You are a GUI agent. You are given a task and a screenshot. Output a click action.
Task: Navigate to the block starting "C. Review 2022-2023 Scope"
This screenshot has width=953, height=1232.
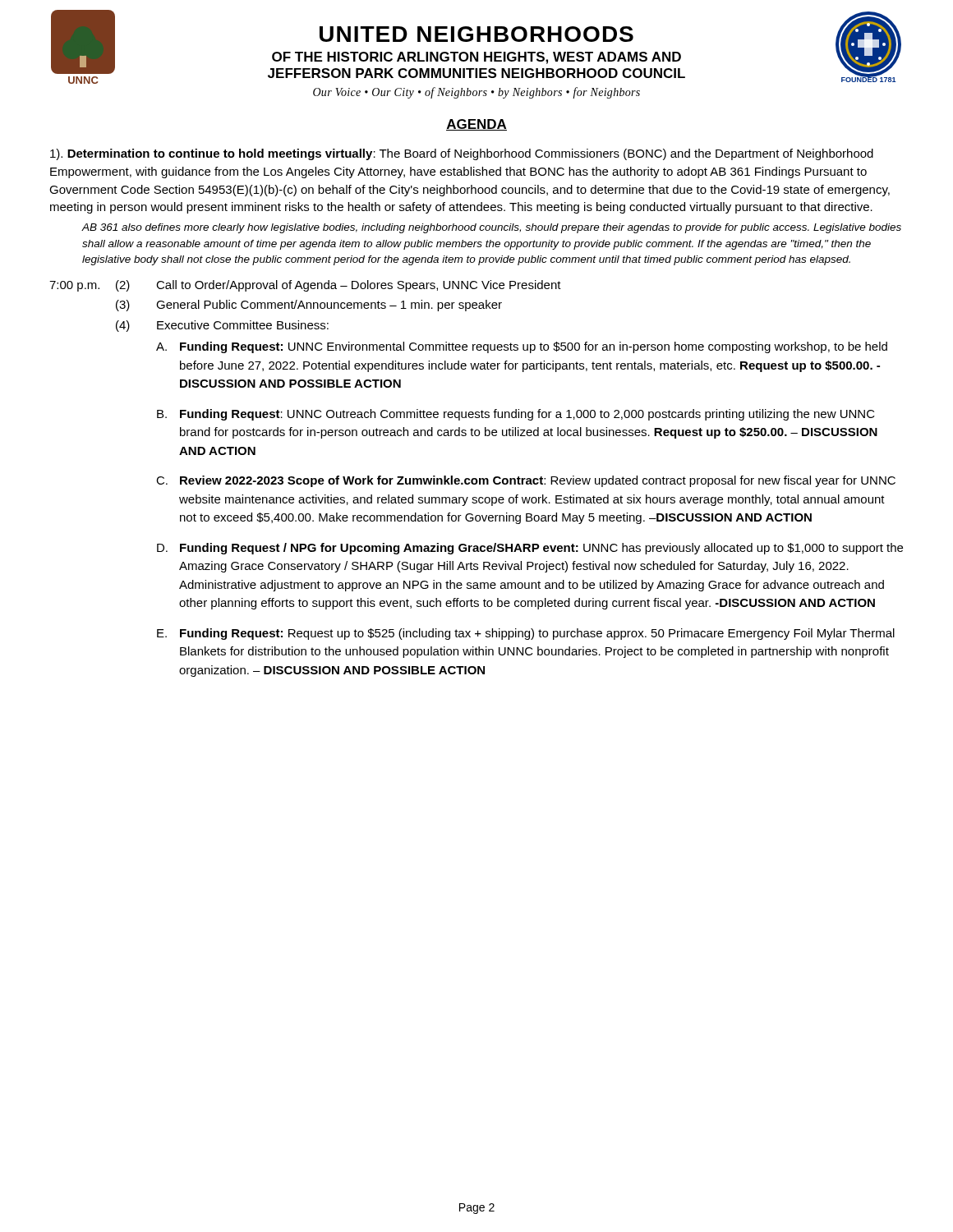tap(530, 499)
